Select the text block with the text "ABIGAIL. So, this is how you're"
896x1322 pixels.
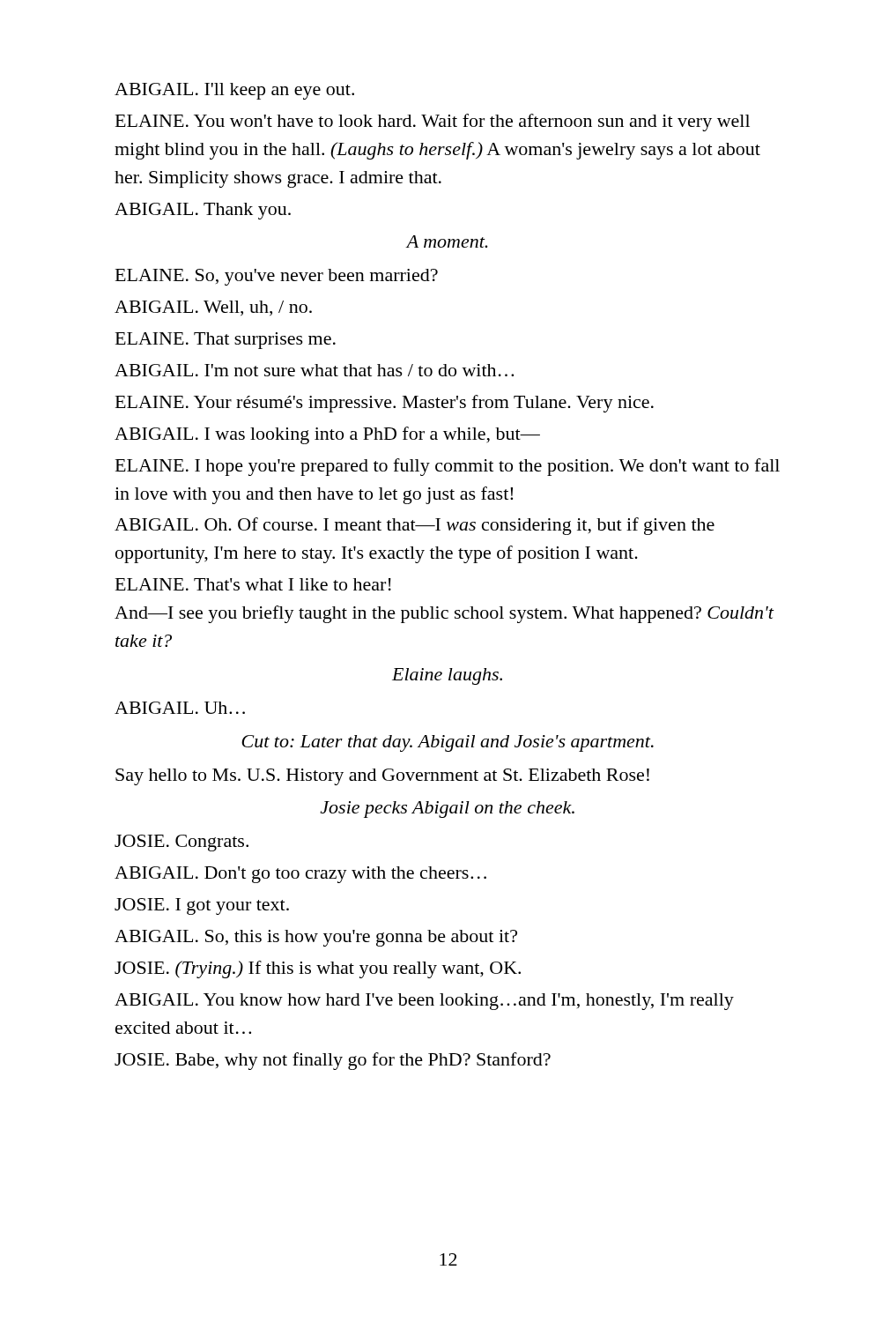coord(316,936)
